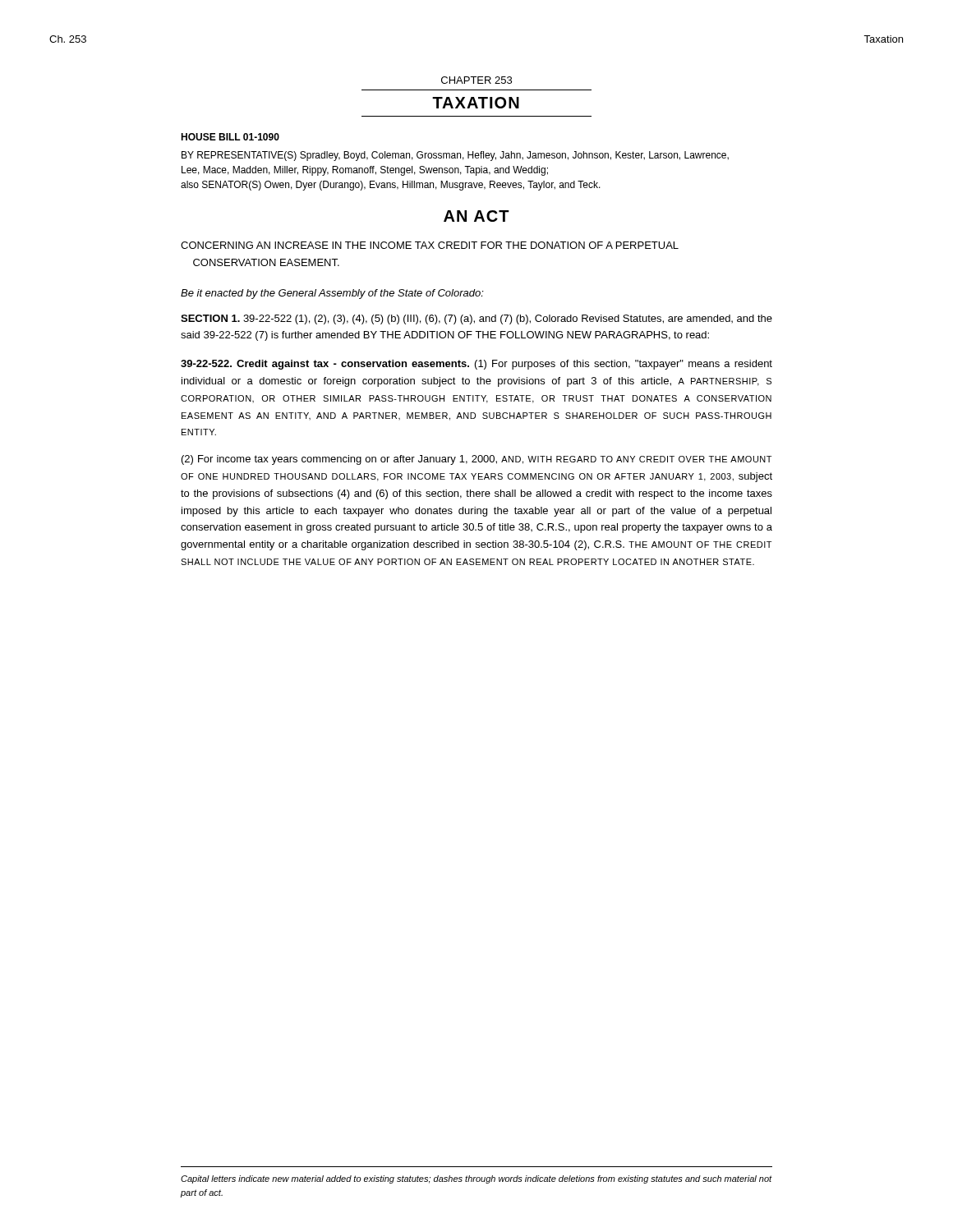Find the block starting "Be it enacted"
The height and width of the screenshot is (1232, 953).
[332, 292]
